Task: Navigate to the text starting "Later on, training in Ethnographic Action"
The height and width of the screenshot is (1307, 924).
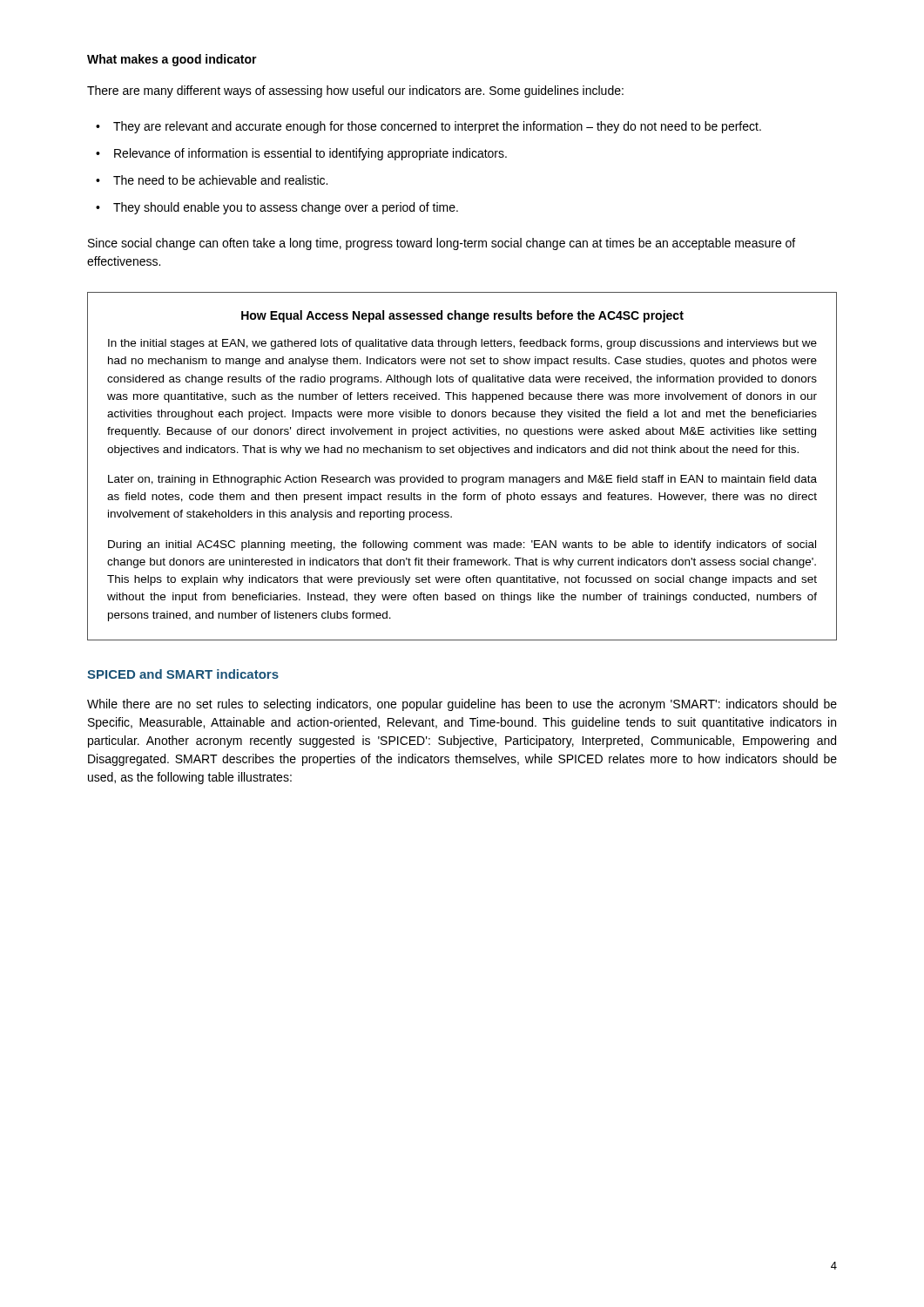Action: coord(462,496)
